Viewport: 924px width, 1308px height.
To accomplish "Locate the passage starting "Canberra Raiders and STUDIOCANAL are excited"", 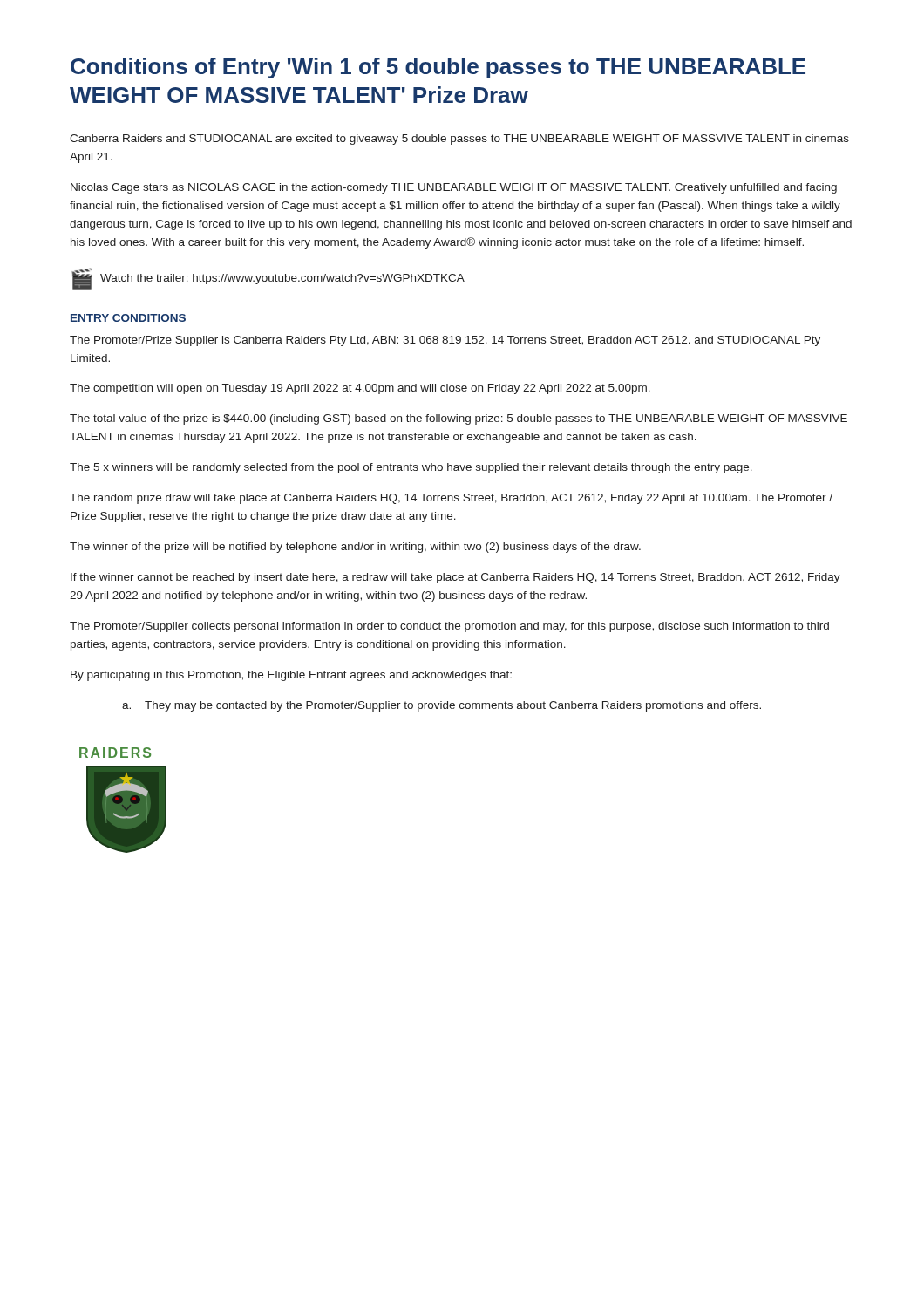I will click(459, 147).
